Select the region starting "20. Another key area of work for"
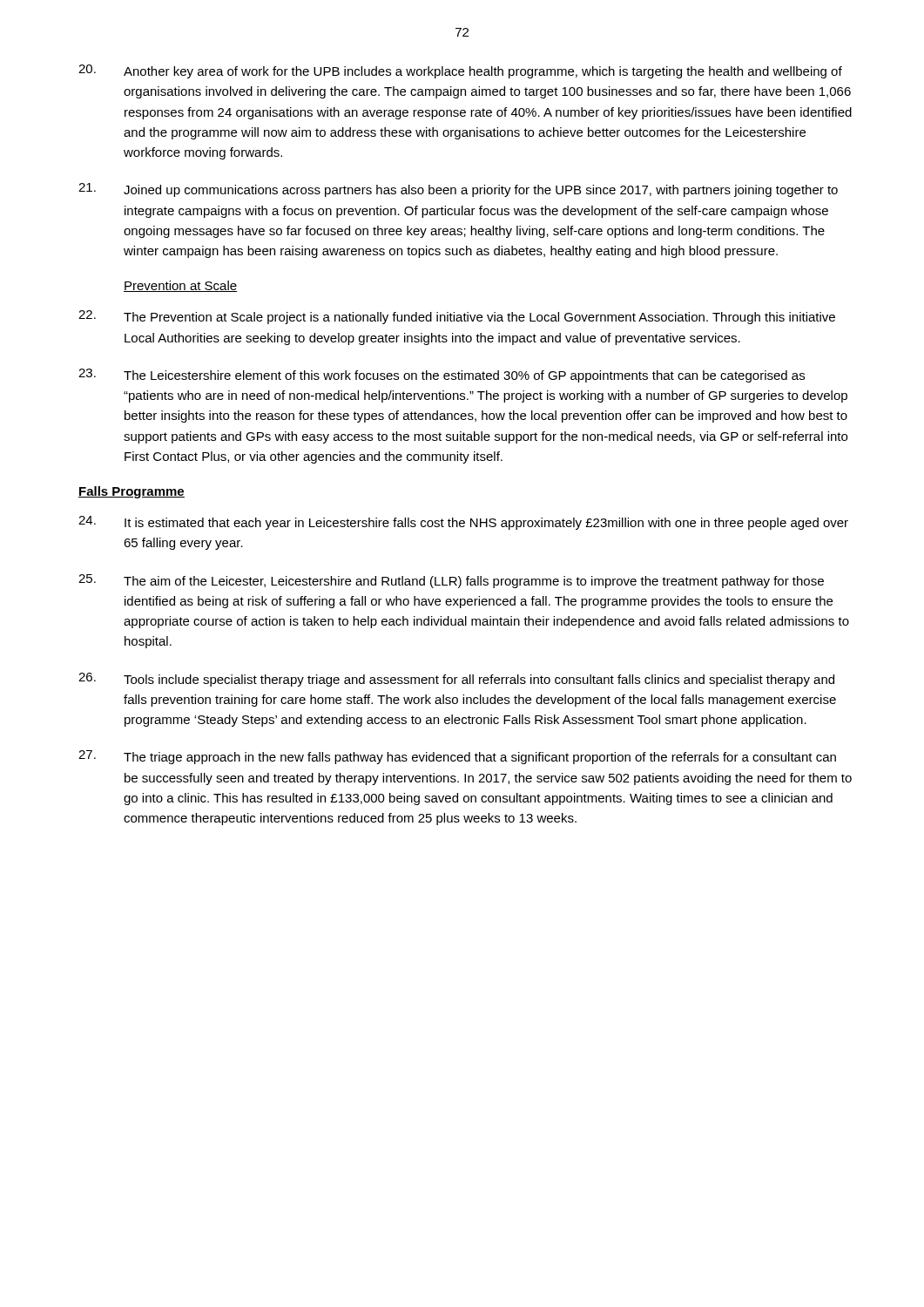Image resolution: width=924 pixels, height=1307 pixels. point(466,112)
